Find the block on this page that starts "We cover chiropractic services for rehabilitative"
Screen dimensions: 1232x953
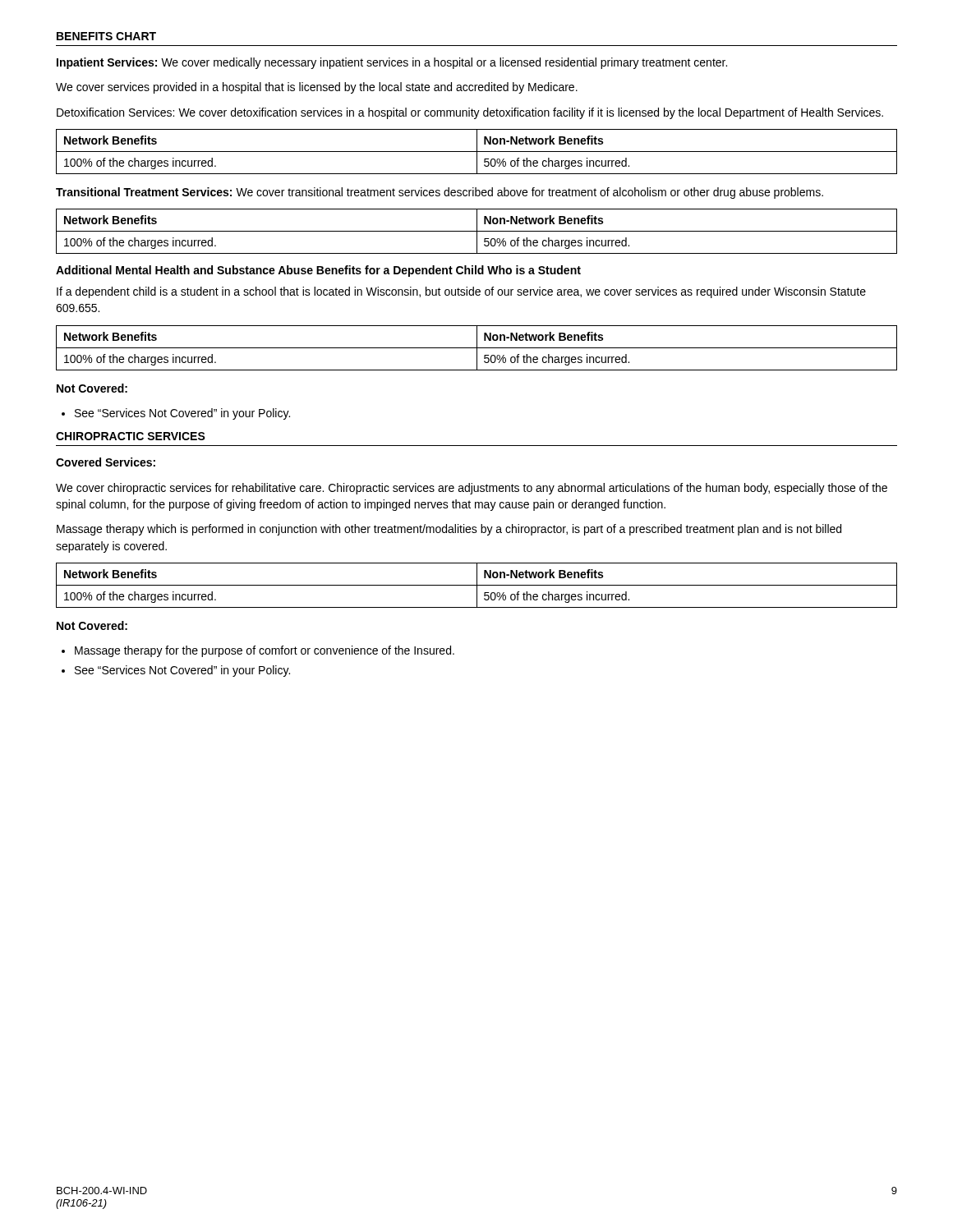[x=476, y=496]
